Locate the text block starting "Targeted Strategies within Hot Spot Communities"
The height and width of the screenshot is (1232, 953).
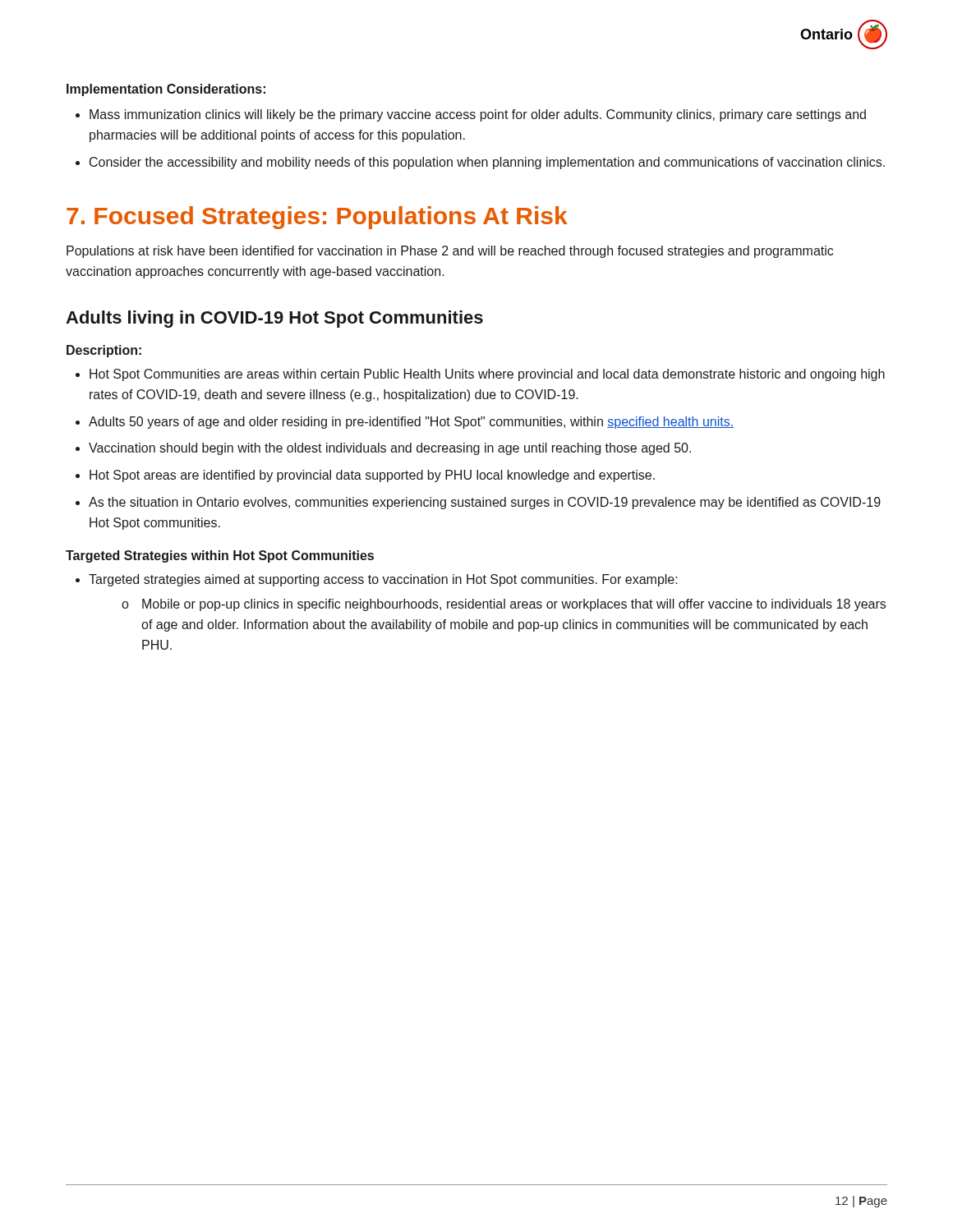[x=220, y=555]
